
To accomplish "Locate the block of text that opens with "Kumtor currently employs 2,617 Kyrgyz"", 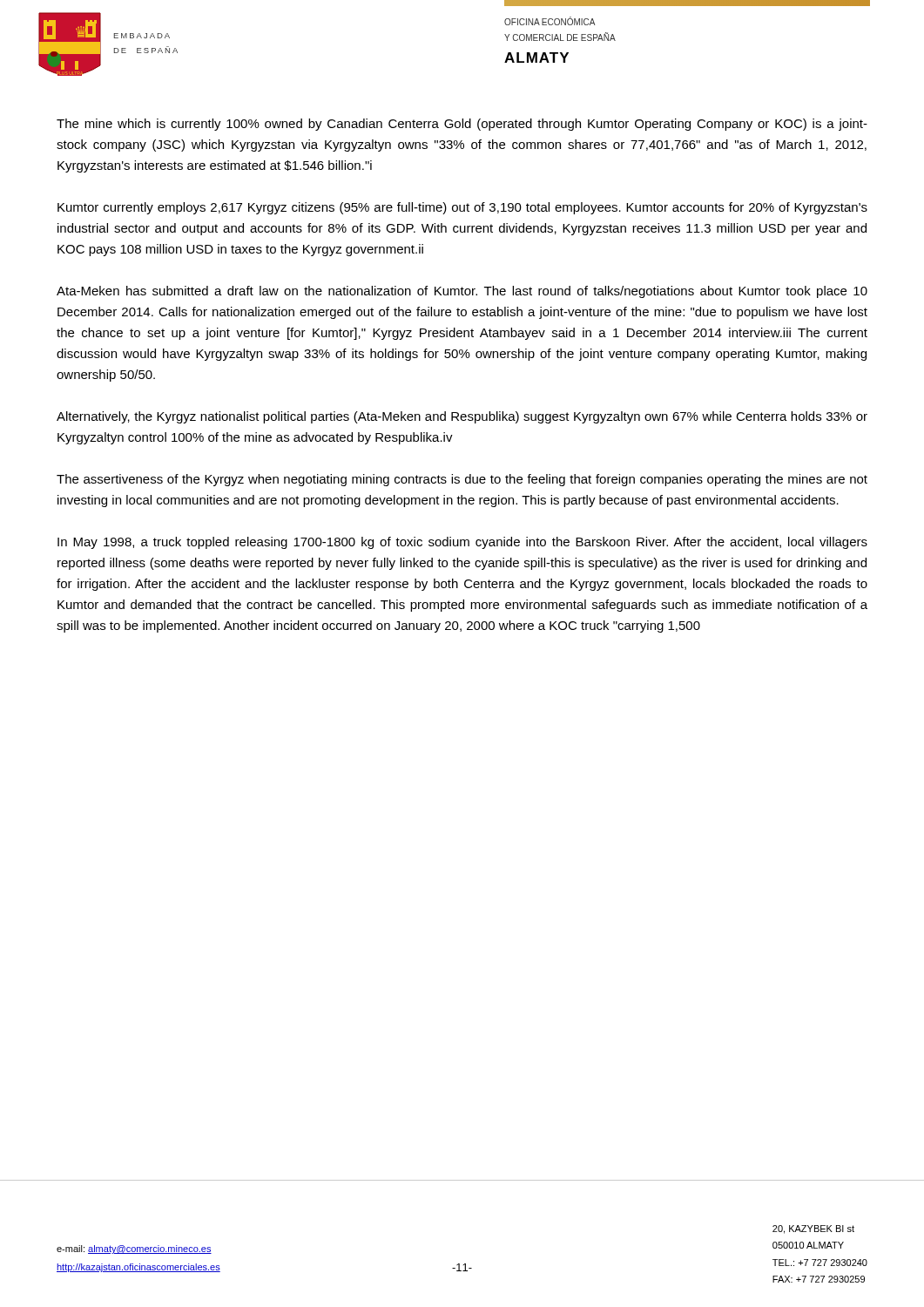I will point(462,228).
